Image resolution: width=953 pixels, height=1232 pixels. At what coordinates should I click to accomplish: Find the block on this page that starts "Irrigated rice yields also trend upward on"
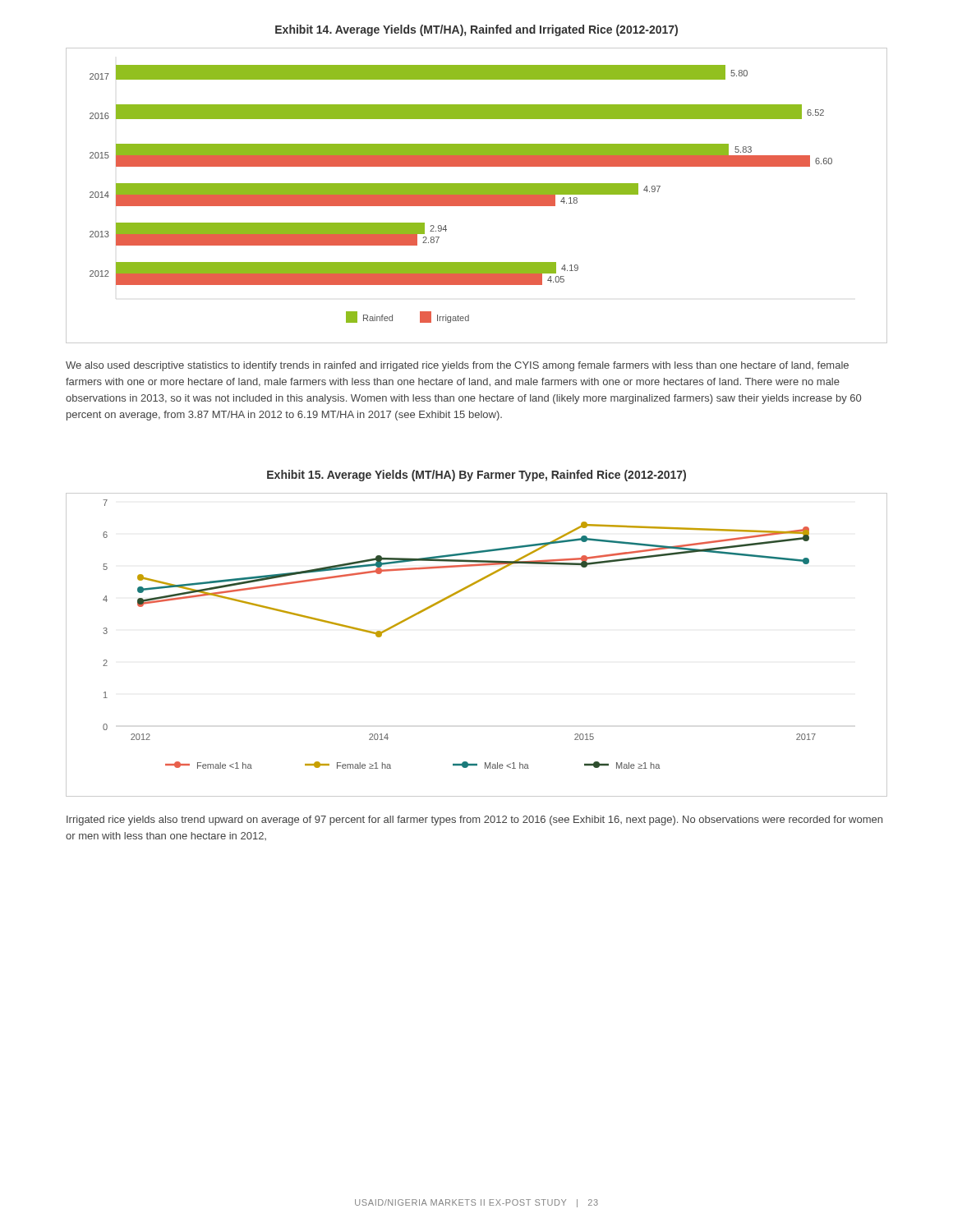[474, 828]
